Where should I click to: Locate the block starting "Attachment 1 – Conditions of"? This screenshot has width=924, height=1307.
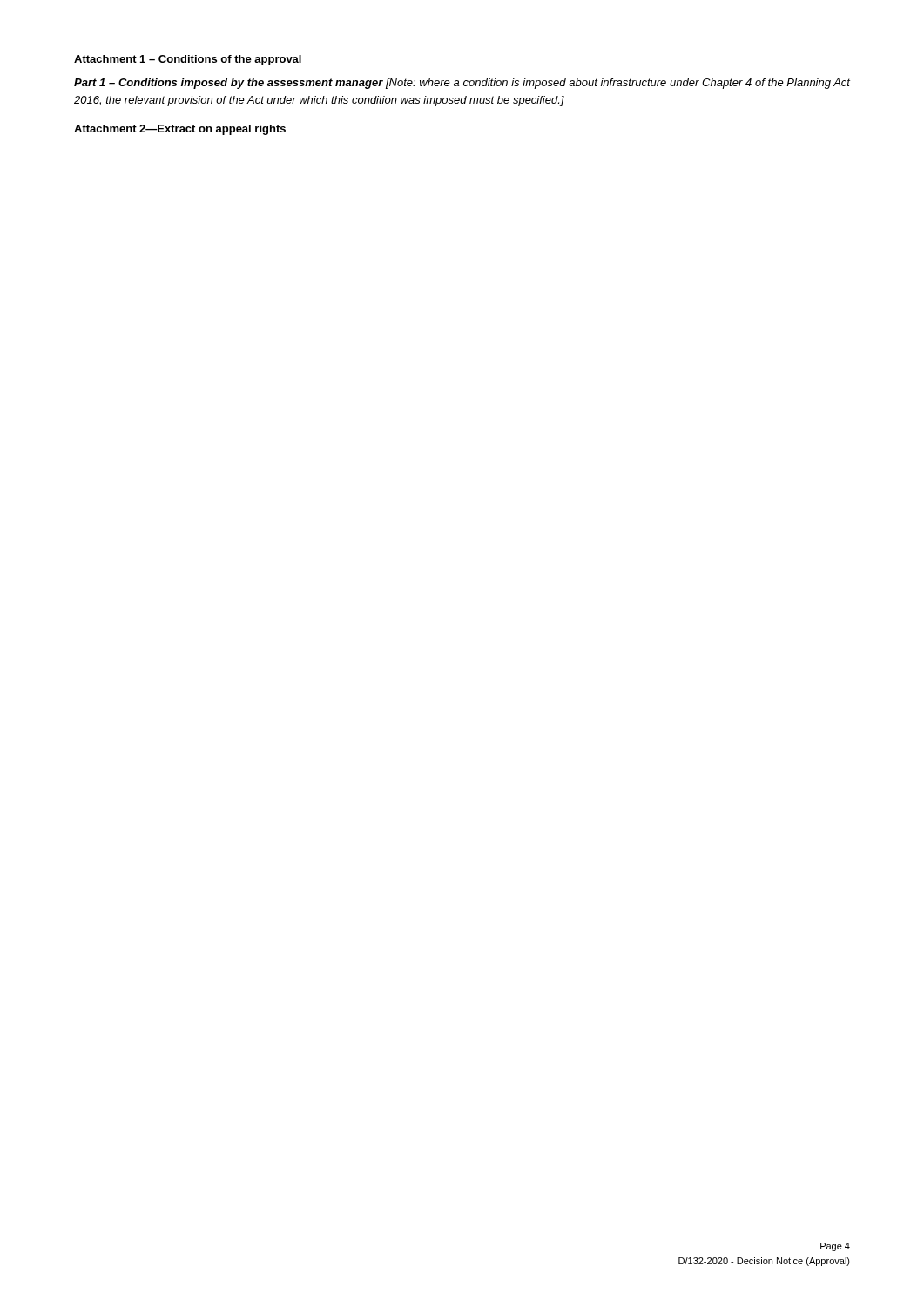tap(188, 59)
